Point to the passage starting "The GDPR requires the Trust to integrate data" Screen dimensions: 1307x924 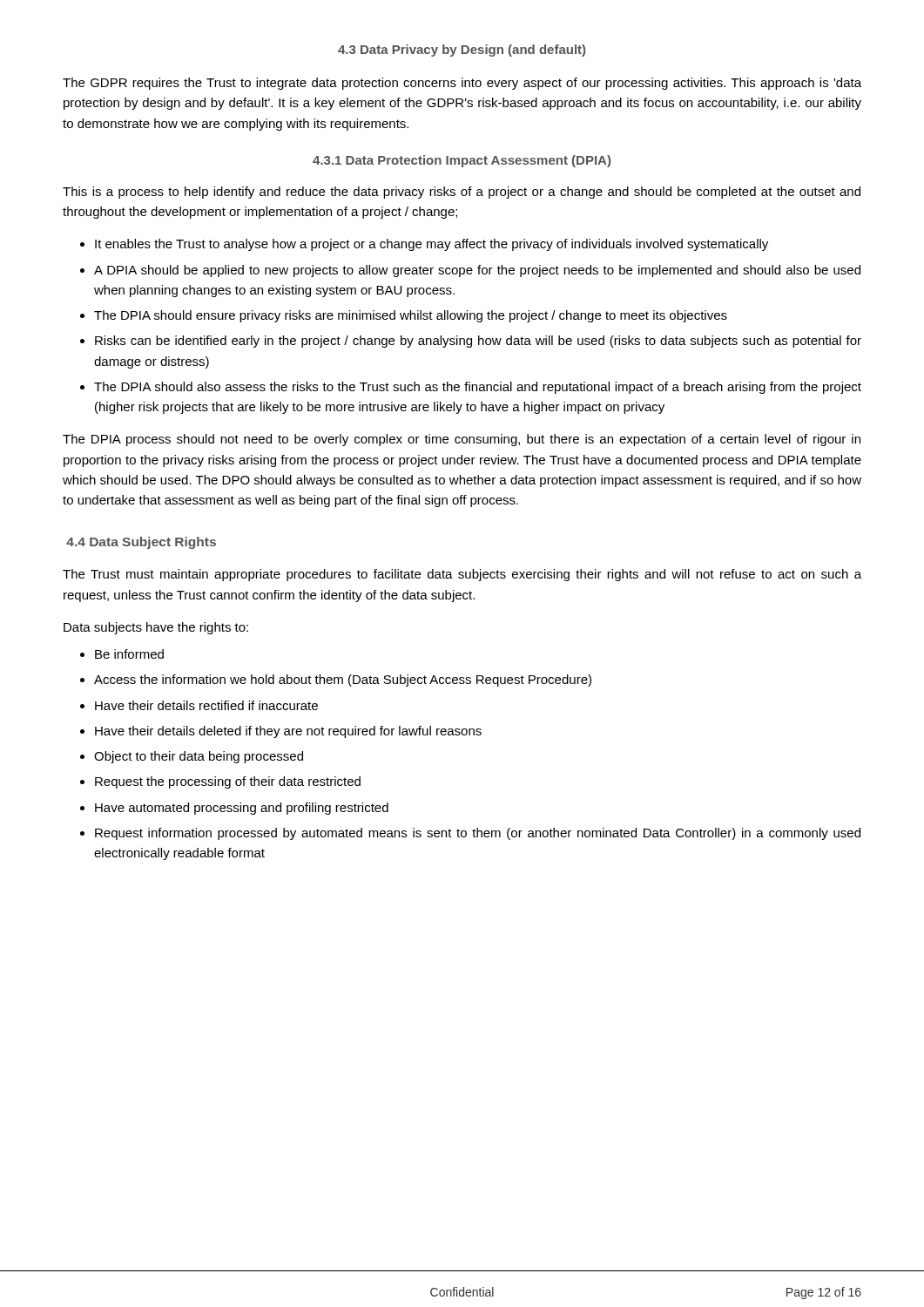pos(462,103)
